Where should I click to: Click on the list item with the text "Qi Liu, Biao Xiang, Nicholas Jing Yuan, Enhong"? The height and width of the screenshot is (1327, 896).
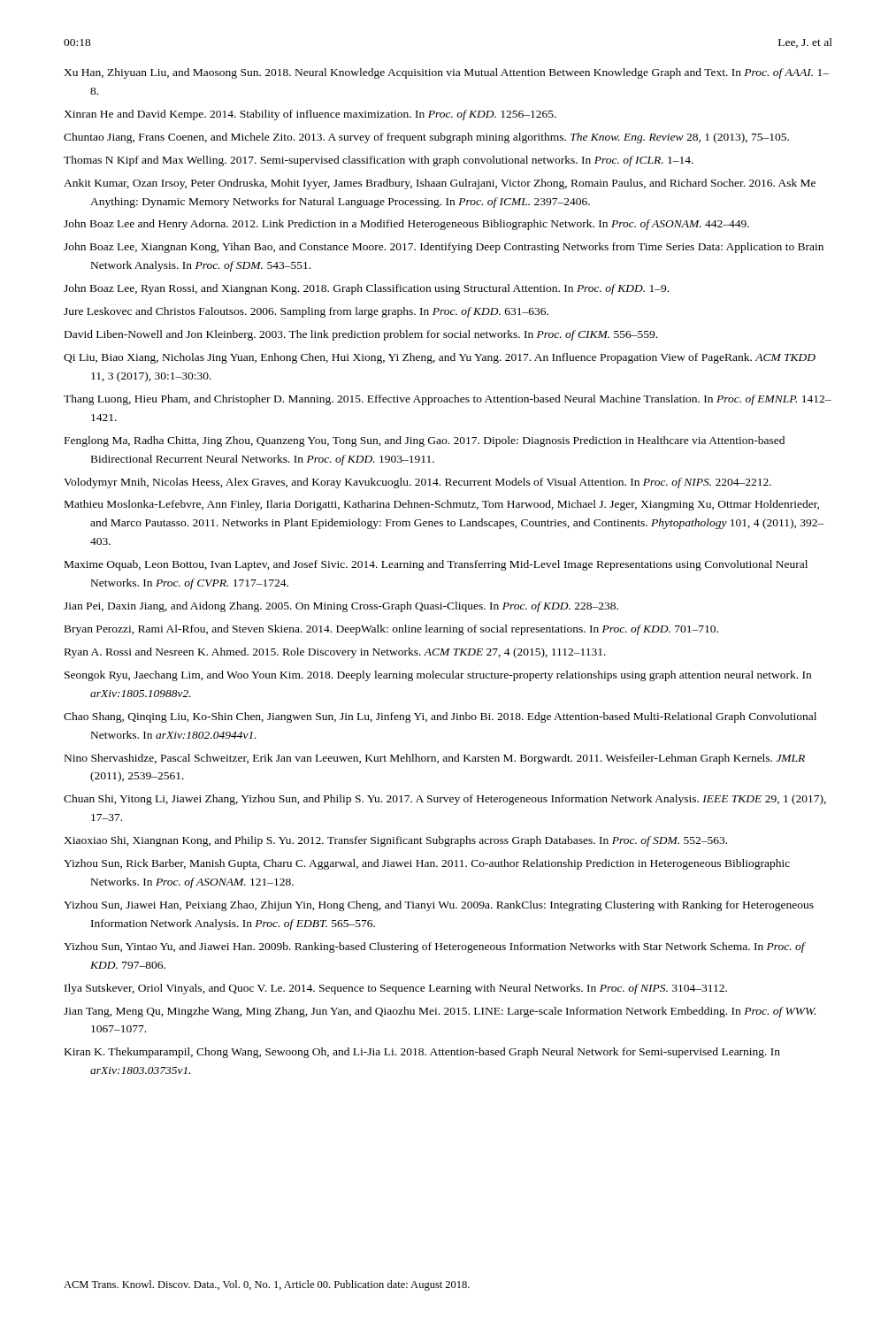(x=440, y=366)
